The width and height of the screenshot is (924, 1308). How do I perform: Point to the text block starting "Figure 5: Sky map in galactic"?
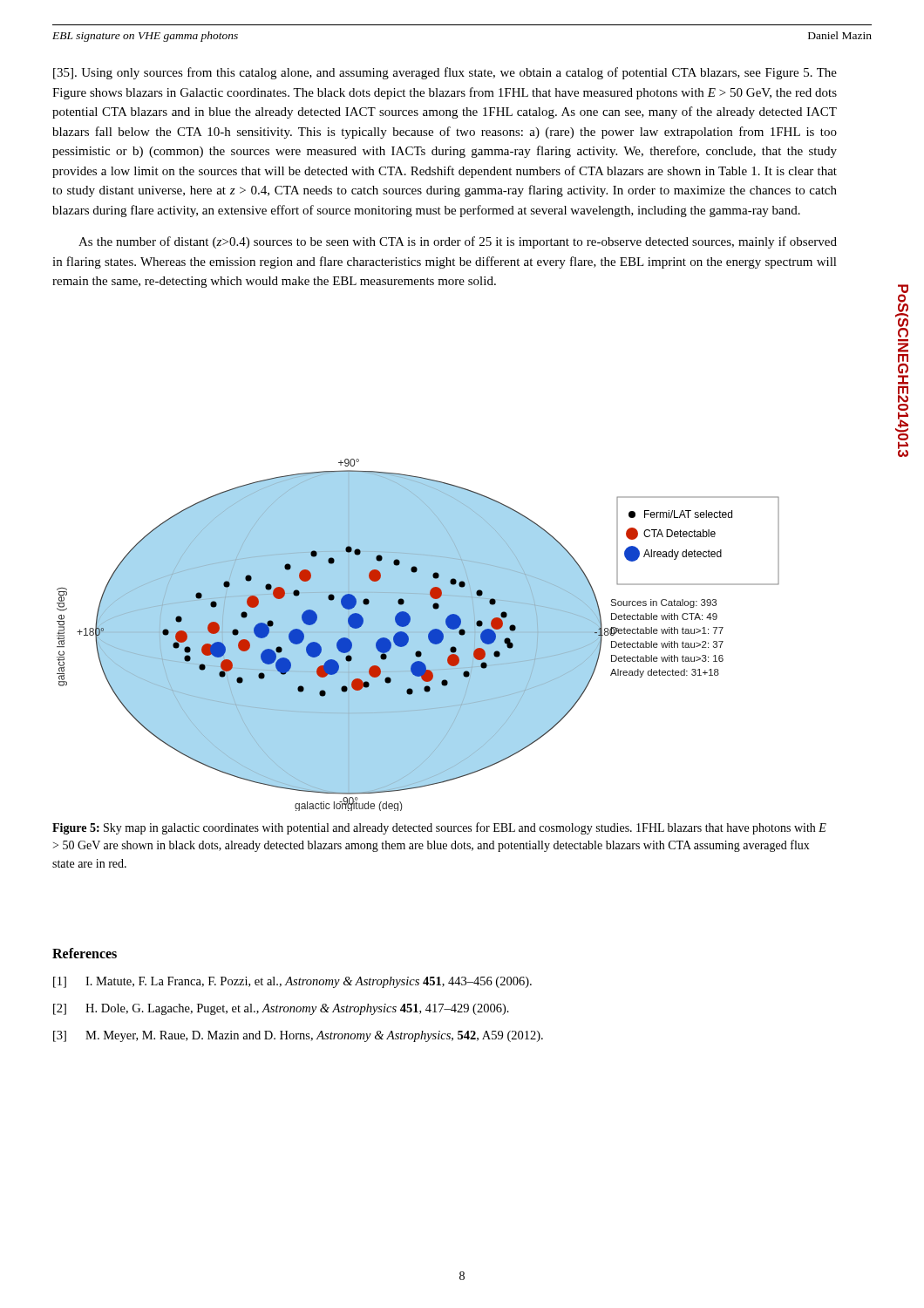pos(439,846)
